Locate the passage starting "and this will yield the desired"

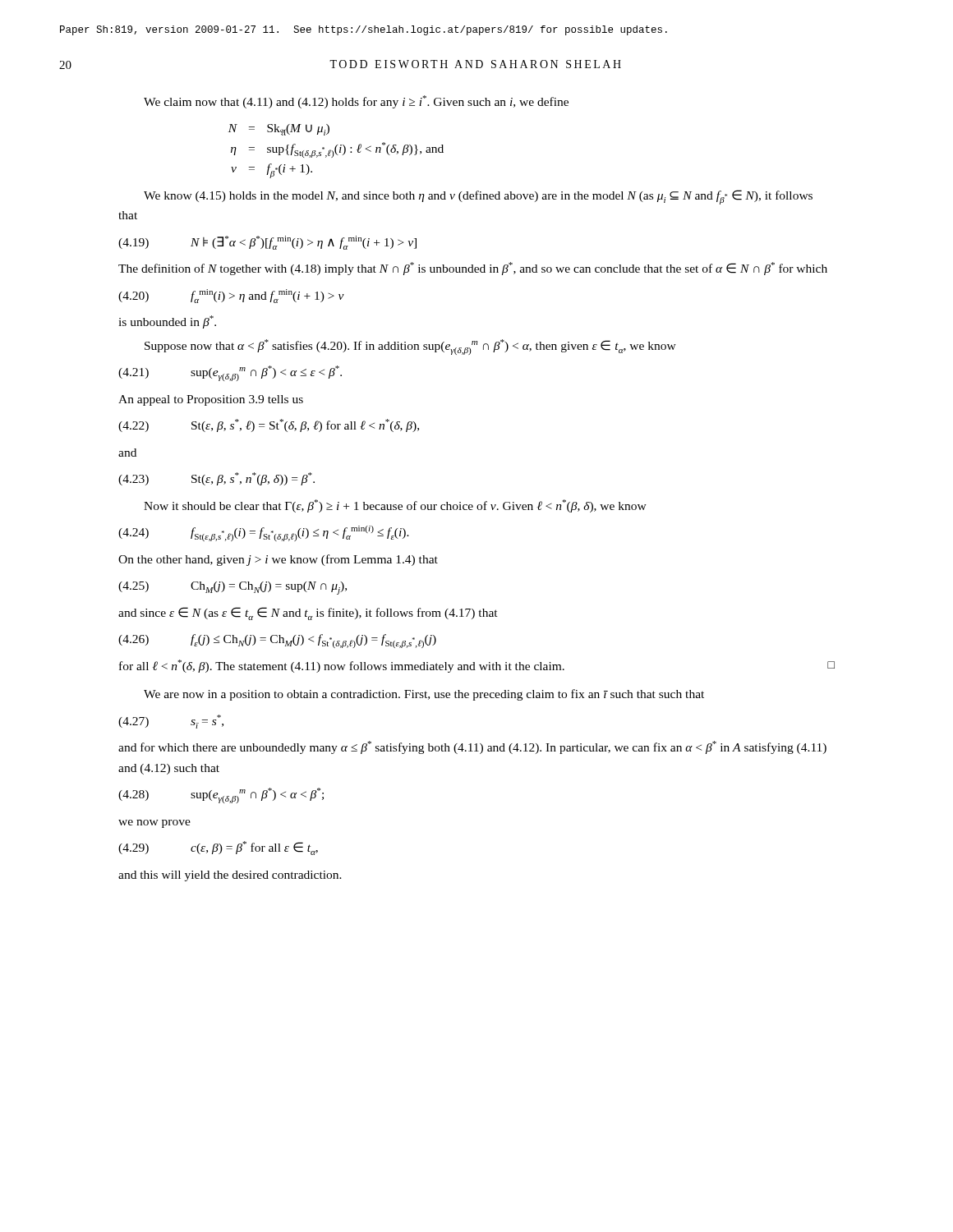230,874
